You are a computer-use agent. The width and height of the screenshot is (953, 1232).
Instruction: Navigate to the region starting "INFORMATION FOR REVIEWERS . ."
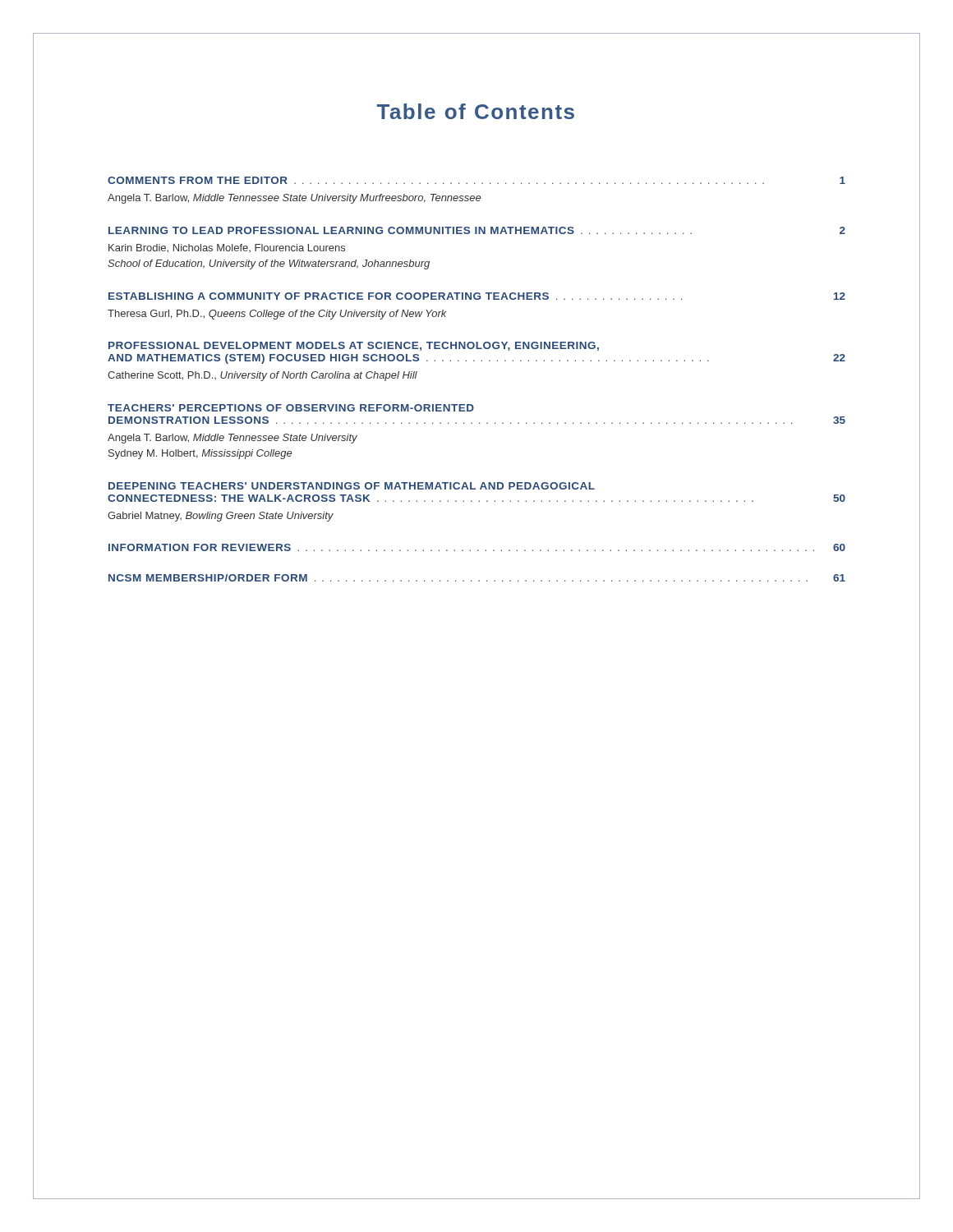pyautogui.click(x=476, y=547)
